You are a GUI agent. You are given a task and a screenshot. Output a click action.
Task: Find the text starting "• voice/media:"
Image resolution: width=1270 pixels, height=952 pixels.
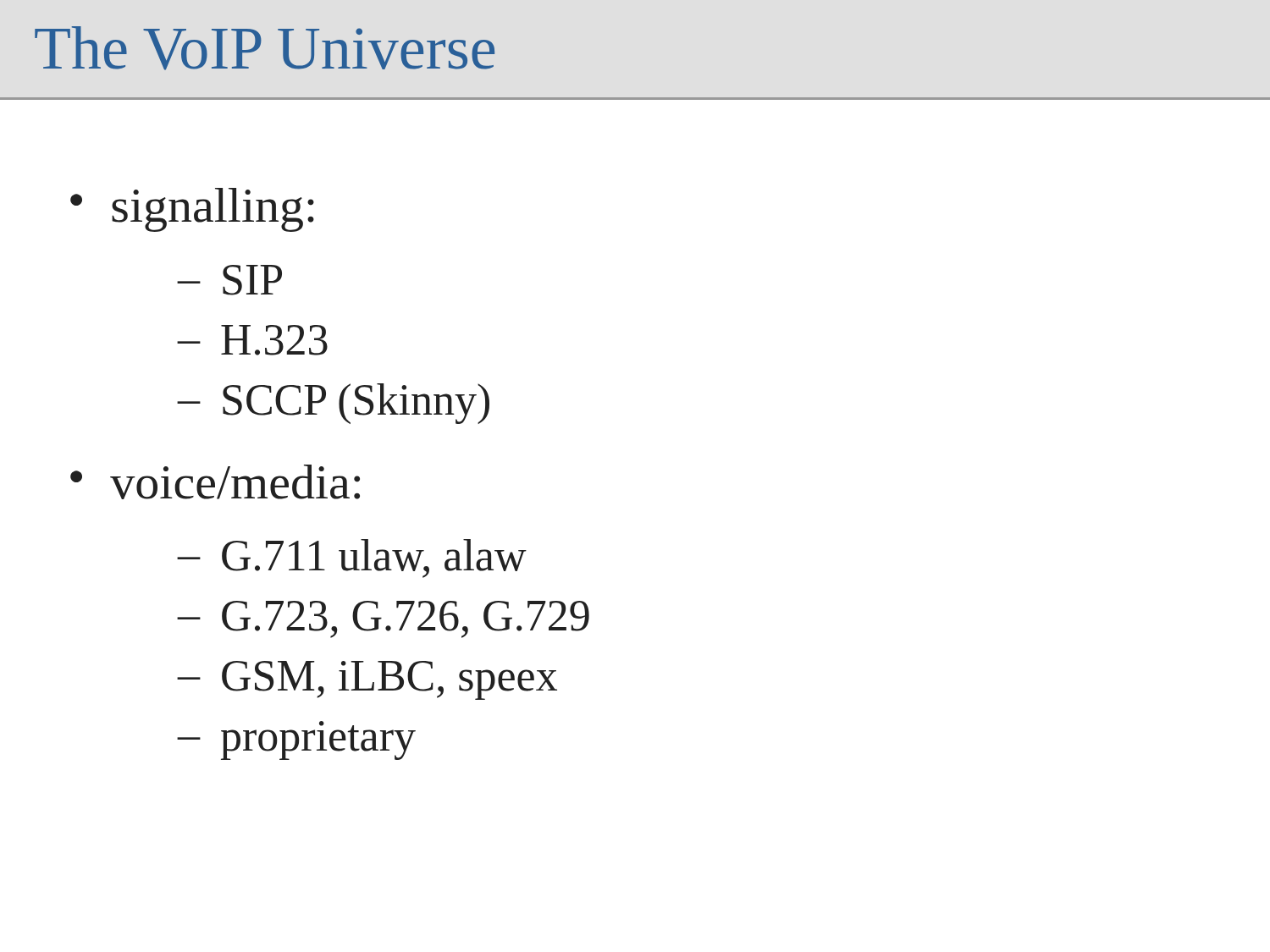point(216,482)
